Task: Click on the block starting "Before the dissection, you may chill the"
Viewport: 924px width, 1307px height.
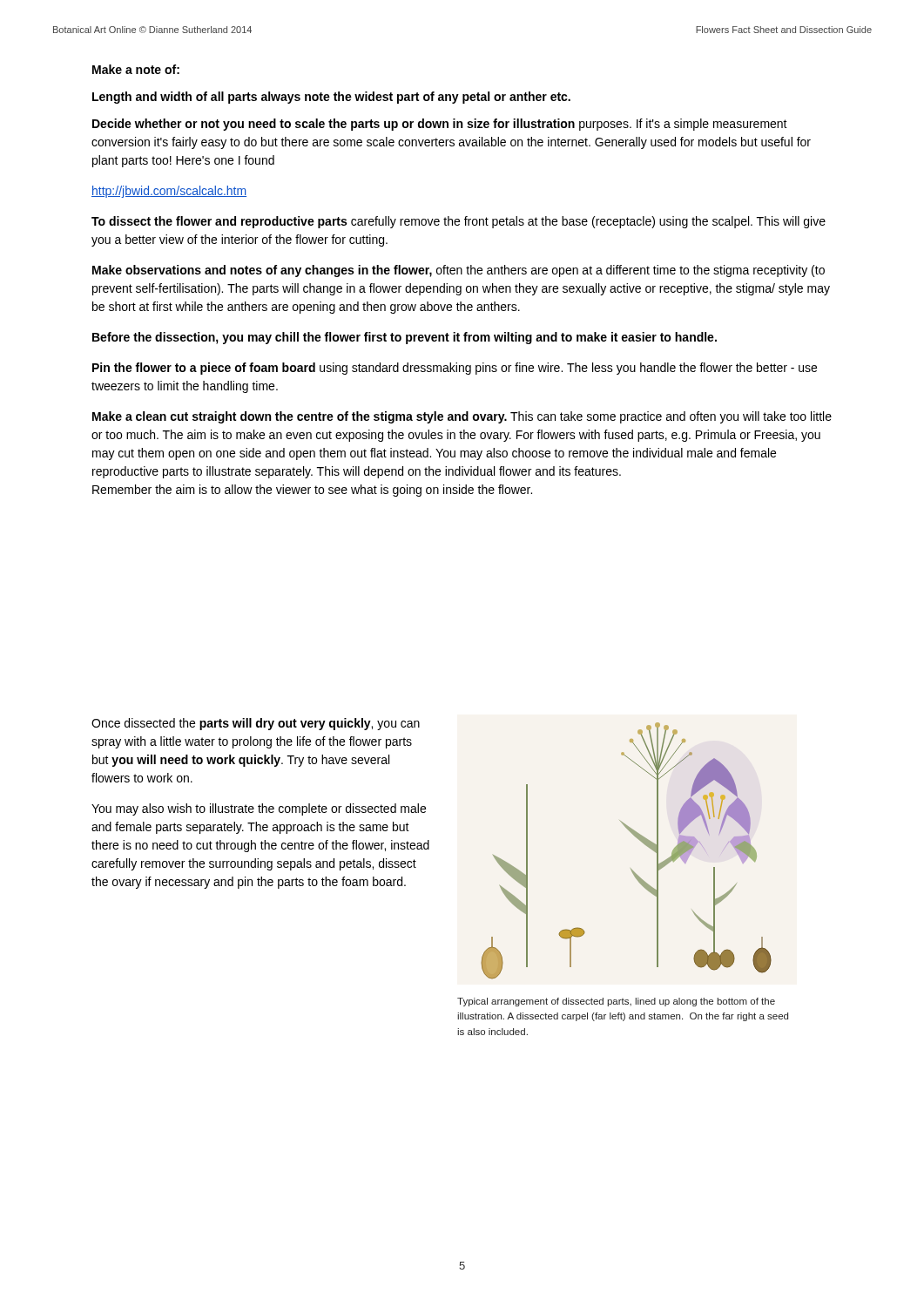Action: pos(404,337)
